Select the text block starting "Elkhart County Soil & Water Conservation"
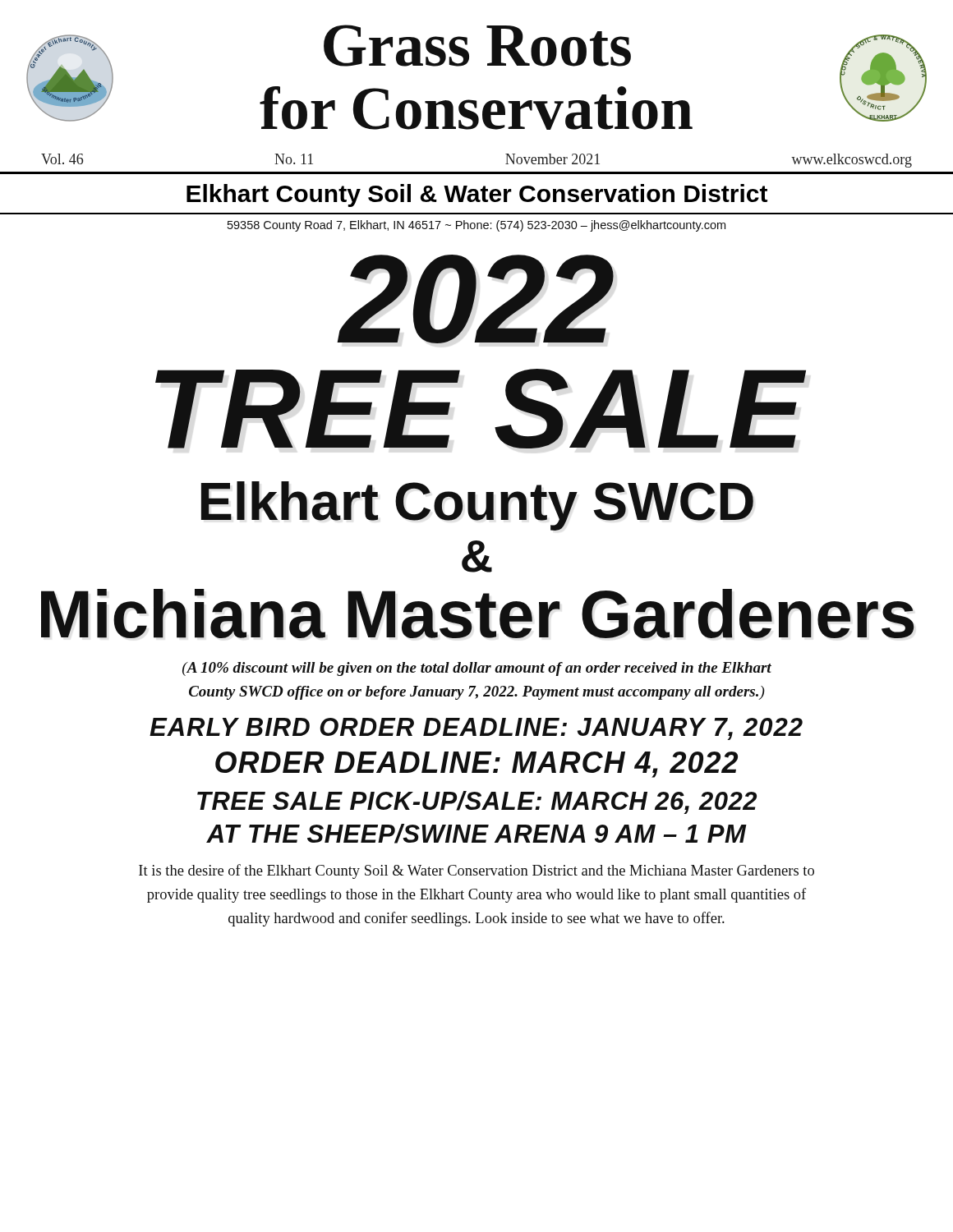953x1232 pixels. click(x=476, y=194)
